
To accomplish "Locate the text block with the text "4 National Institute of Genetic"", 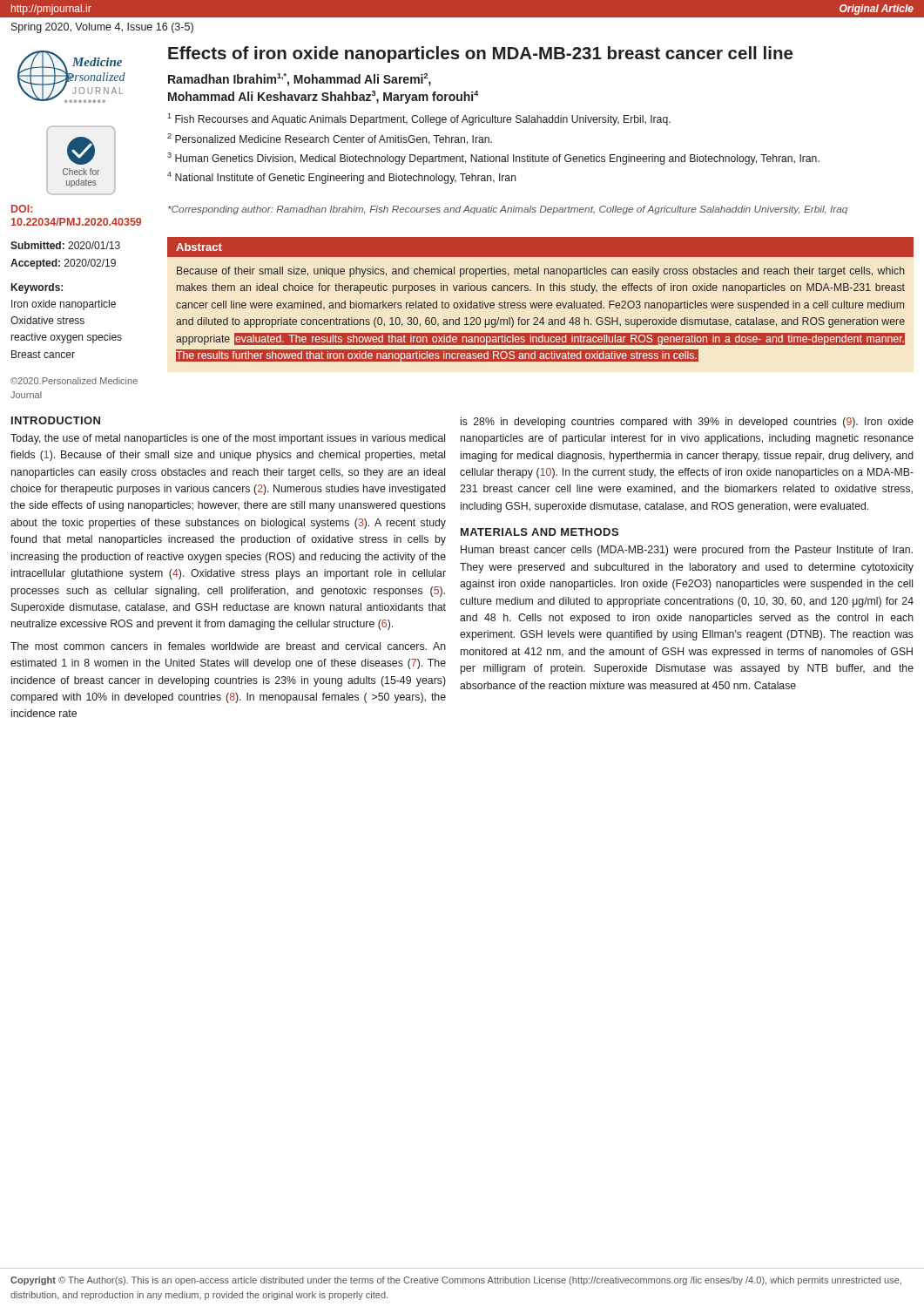I will [x=342, y=177].
